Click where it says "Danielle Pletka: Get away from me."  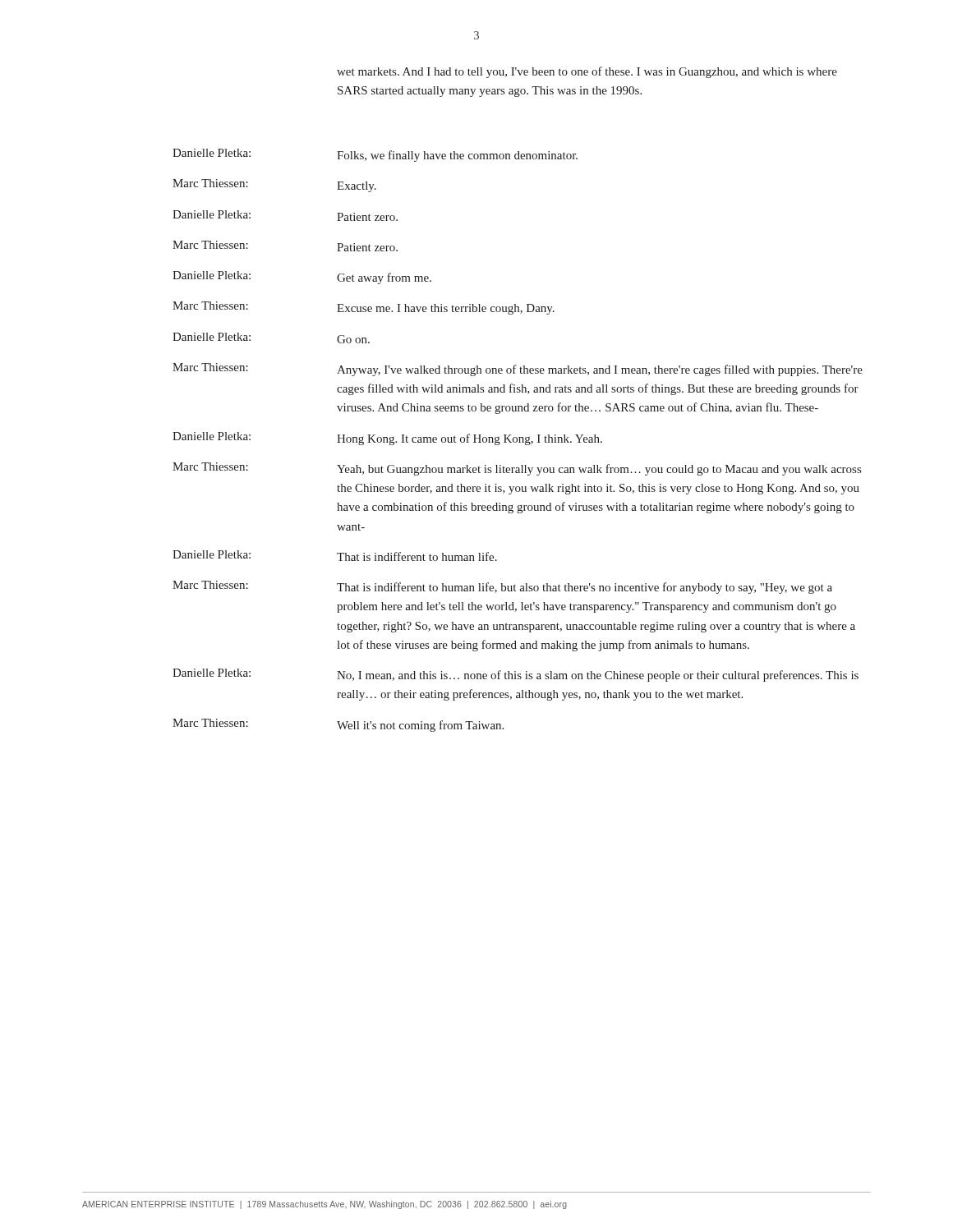pyautogui.click(x=212, y=276)
